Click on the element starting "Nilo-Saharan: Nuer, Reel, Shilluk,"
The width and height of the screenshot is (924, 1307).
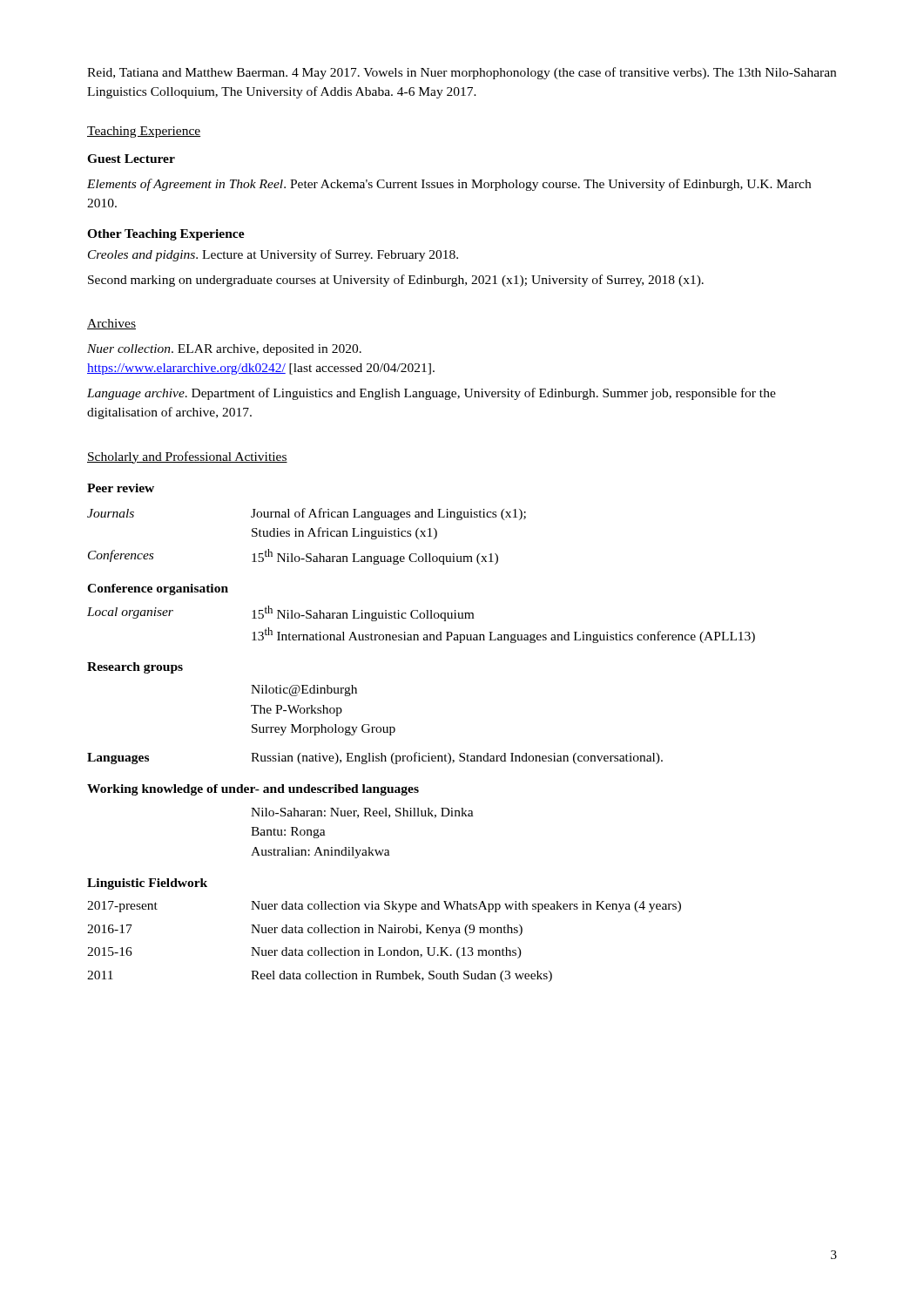(362, 813)
